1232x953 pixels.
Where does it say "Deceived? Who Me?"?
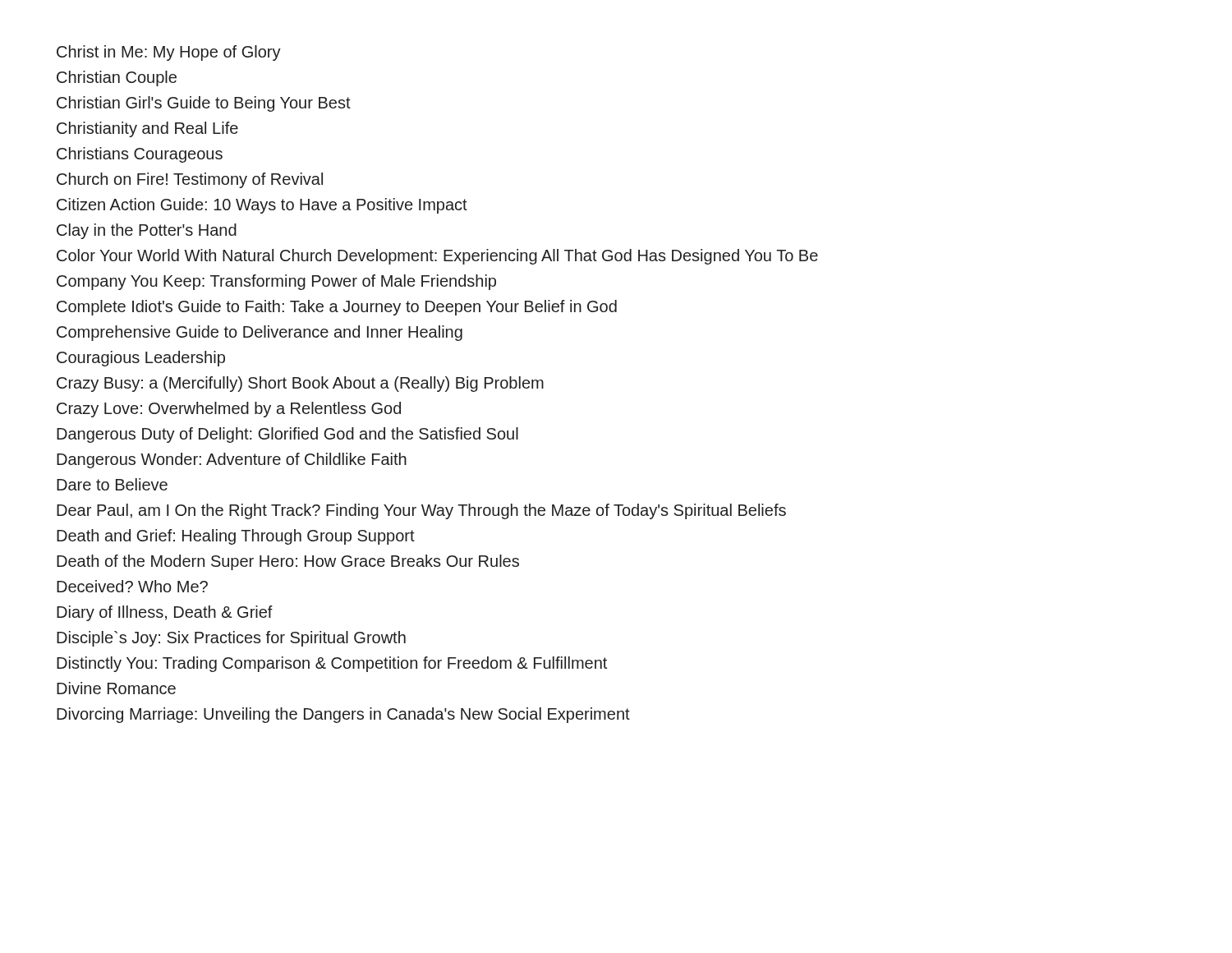click(x=132, y=587)
